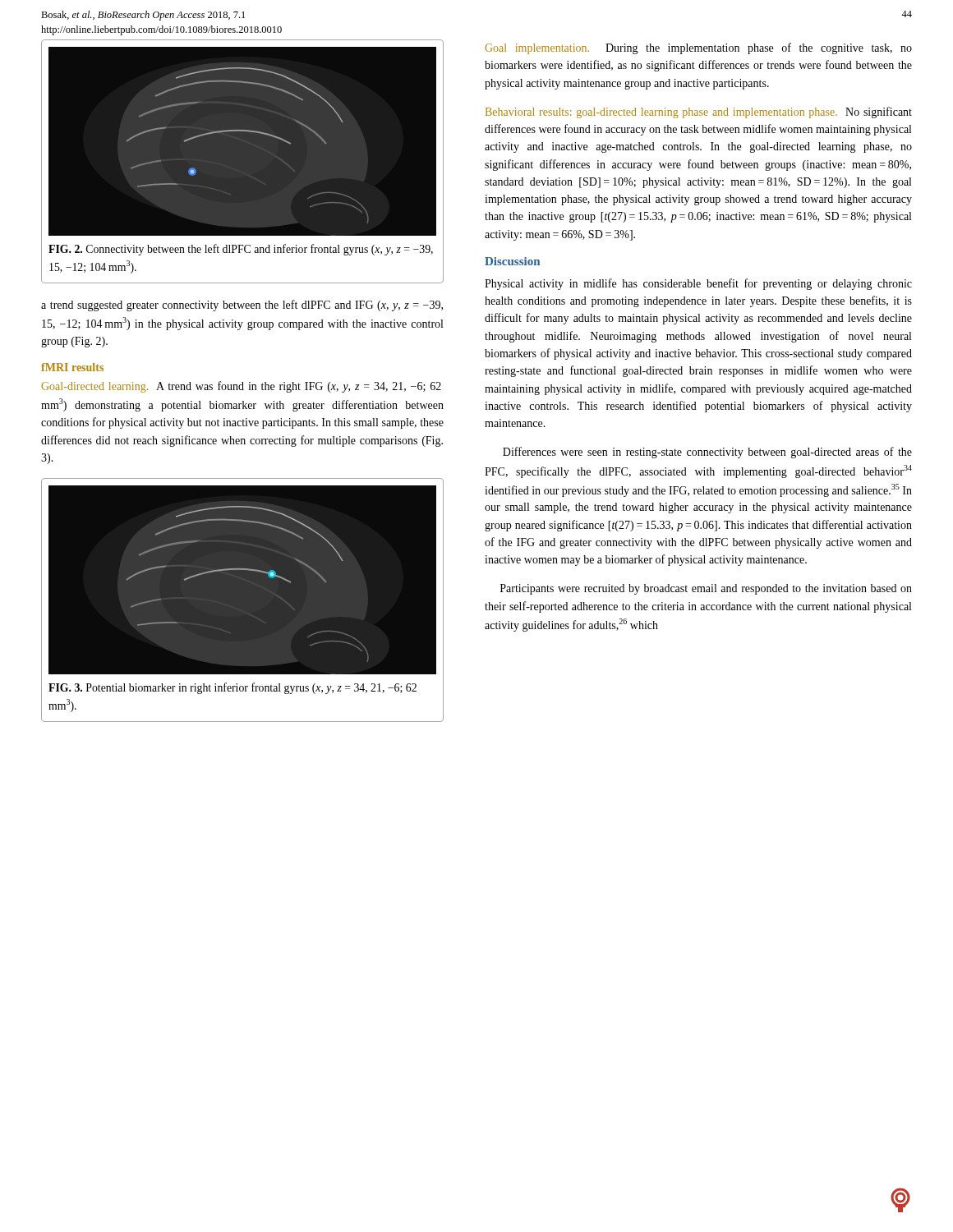Image resolution: width=953 pixels, height=1232 pixels.
Task: Point to the text starting "a trend suggested greater"
Action: point(242,323)
